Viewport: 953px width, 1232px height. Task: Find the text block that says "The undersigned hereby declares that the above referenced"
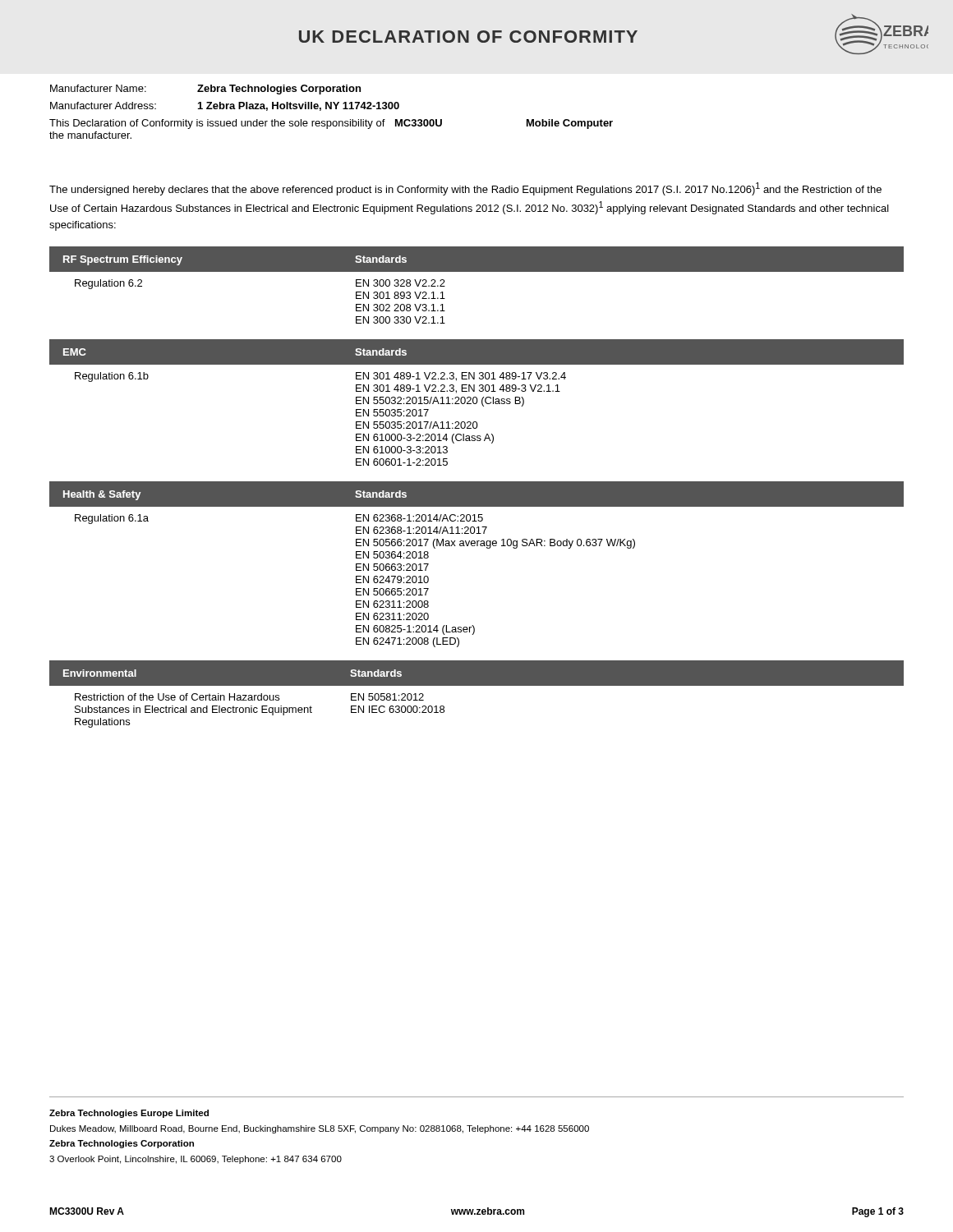(x=469, y=206)
